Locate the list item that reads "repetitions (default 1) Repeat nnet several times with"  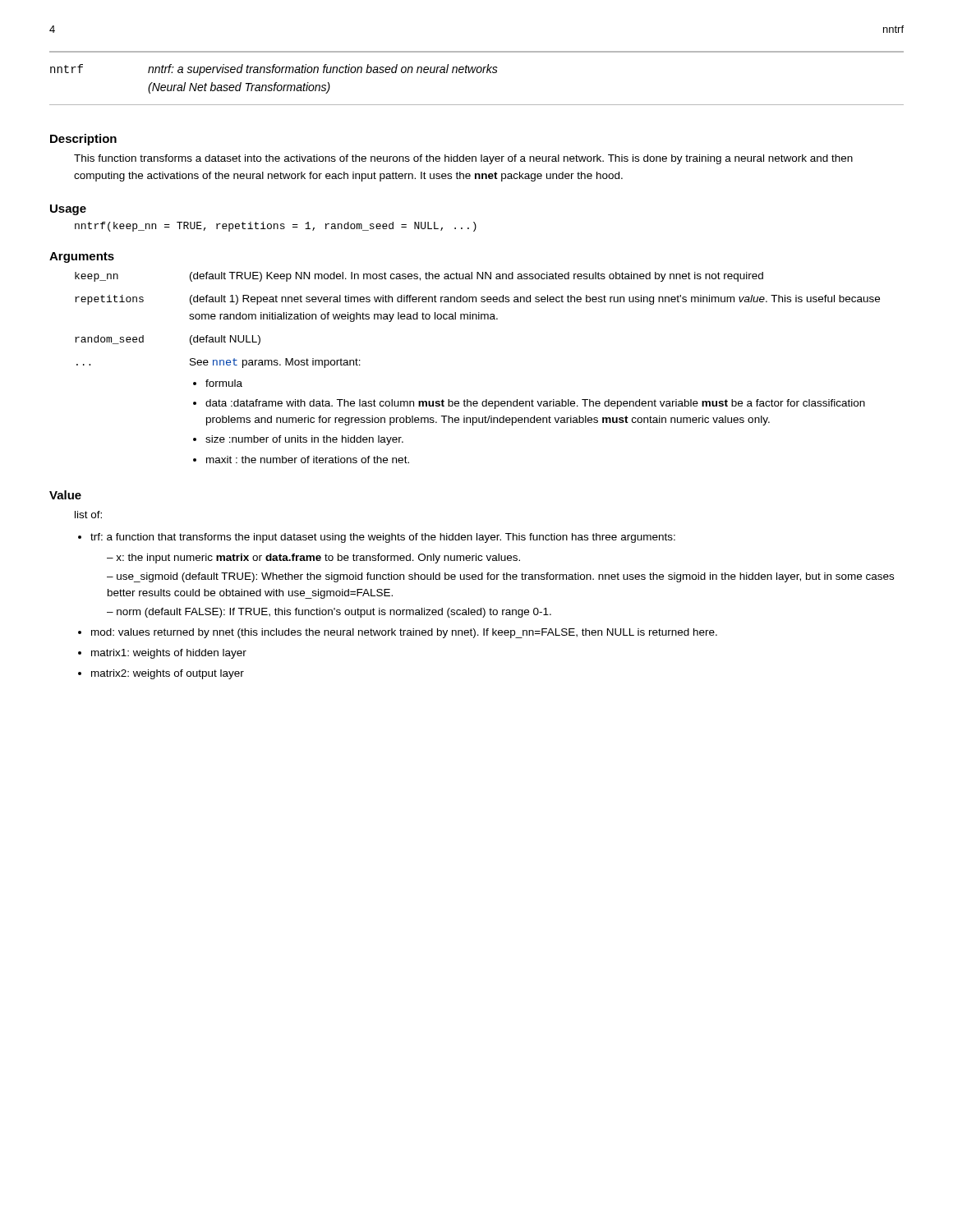pos(489,308)
